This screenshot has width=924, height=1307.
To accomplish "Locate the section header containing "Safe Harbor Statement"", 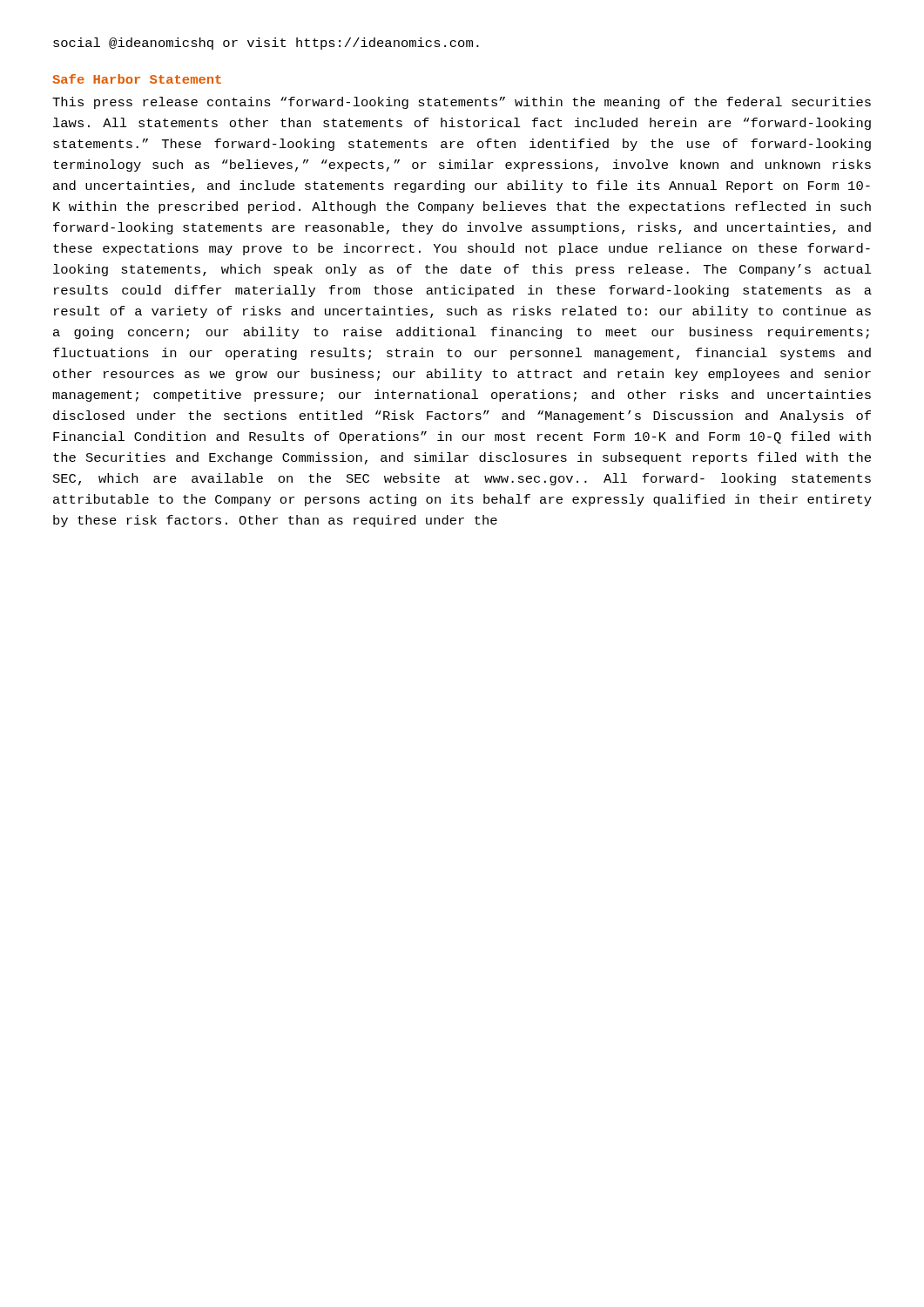I will point(137,80).
